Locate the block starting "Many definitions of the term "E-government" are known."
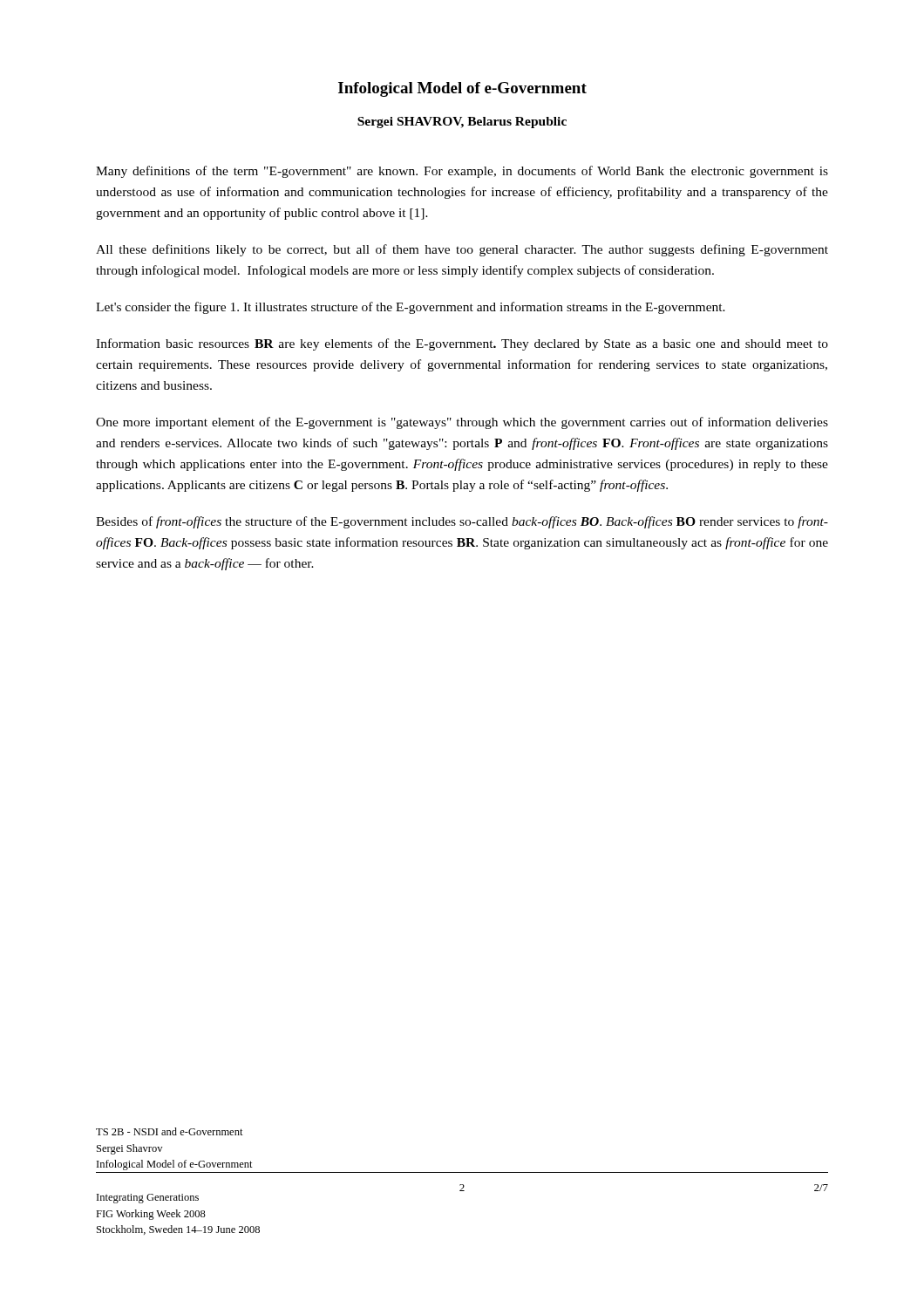Image resolution: width=924 pixels, height=1308 pixels. 462,191
